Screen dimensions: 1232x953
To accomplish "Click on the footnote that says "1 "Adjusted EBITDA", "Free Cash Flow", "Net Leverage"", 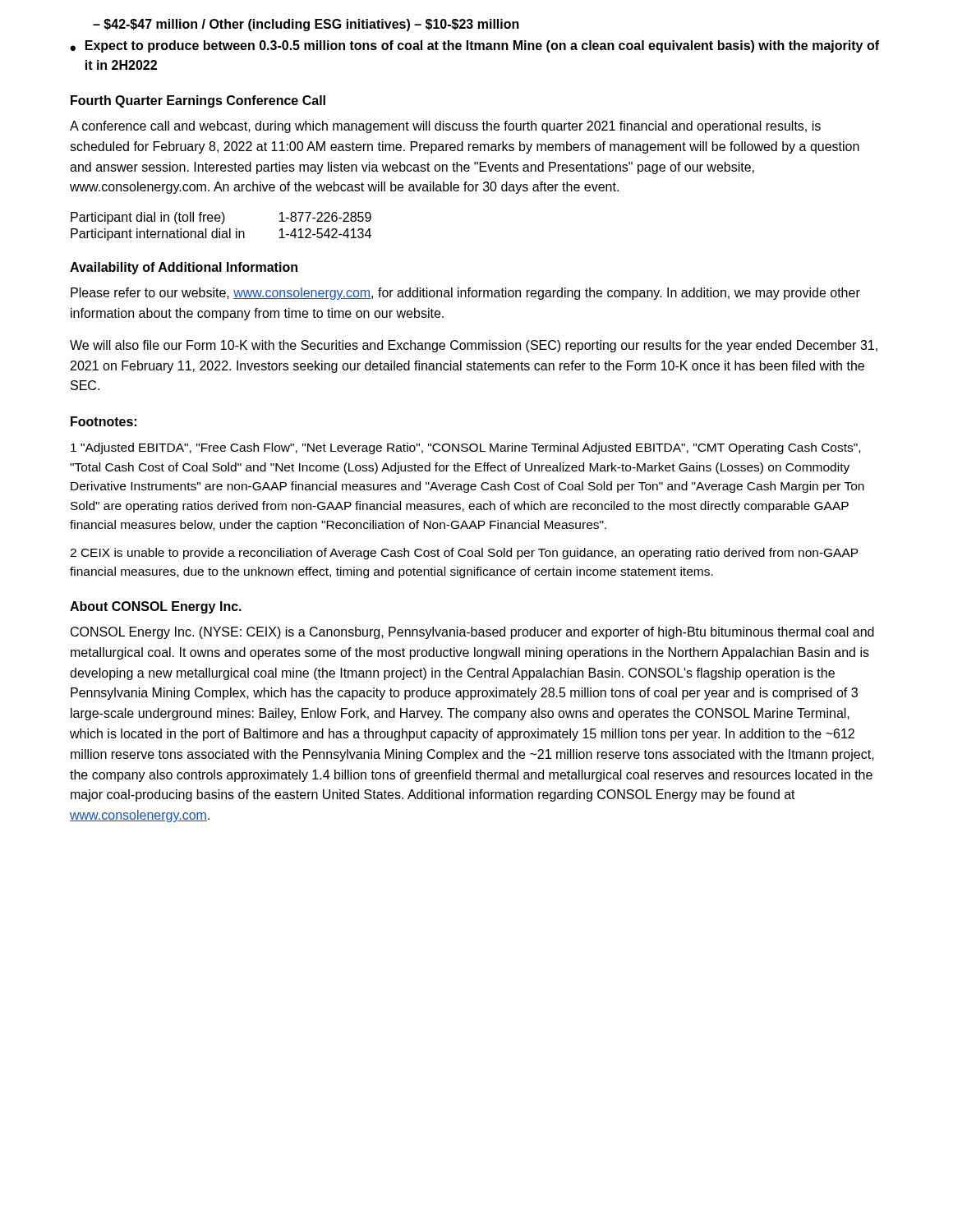I will click(x=467, y=486).
